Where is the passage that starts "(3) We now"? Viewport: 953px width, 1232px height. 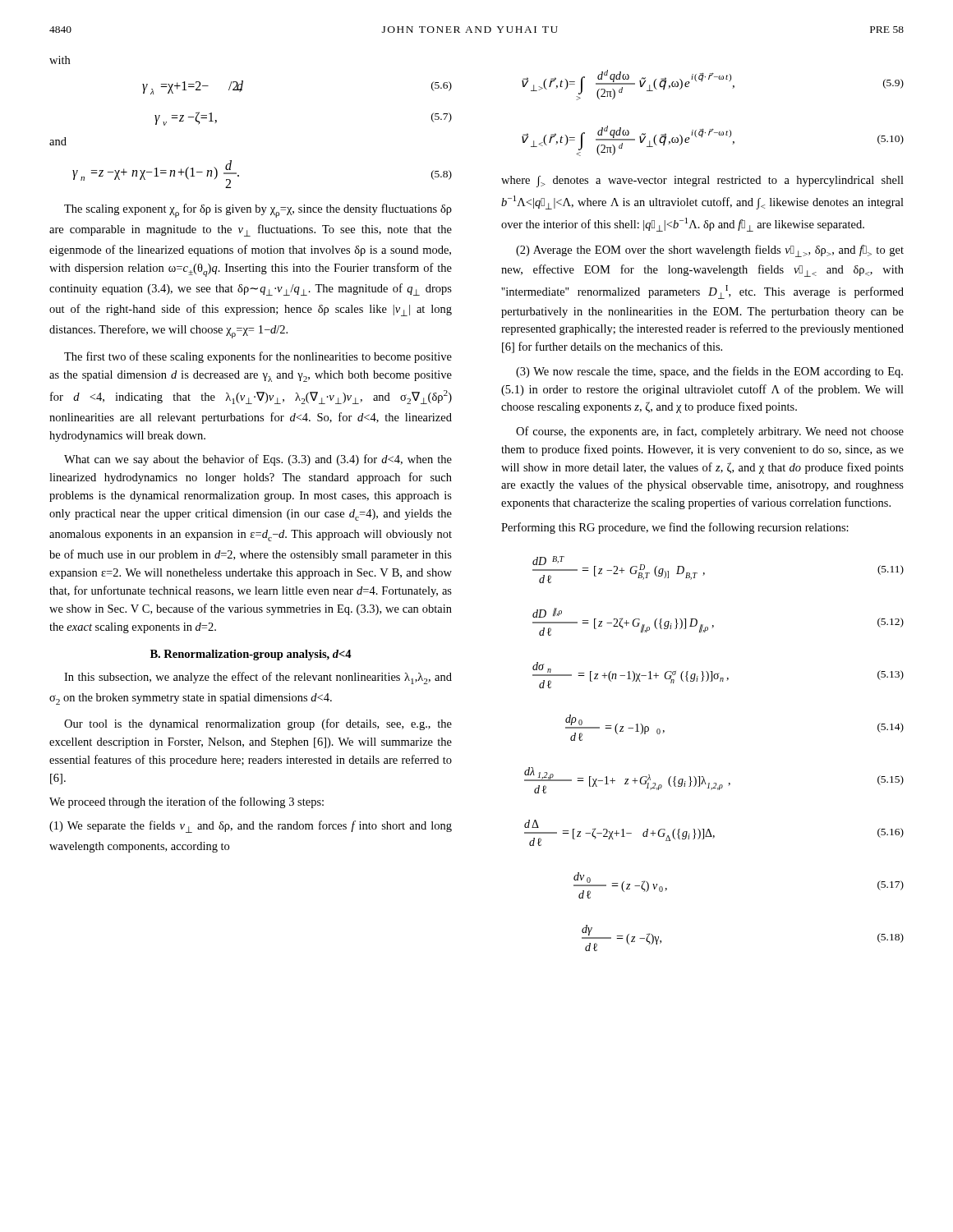point(702,389)
